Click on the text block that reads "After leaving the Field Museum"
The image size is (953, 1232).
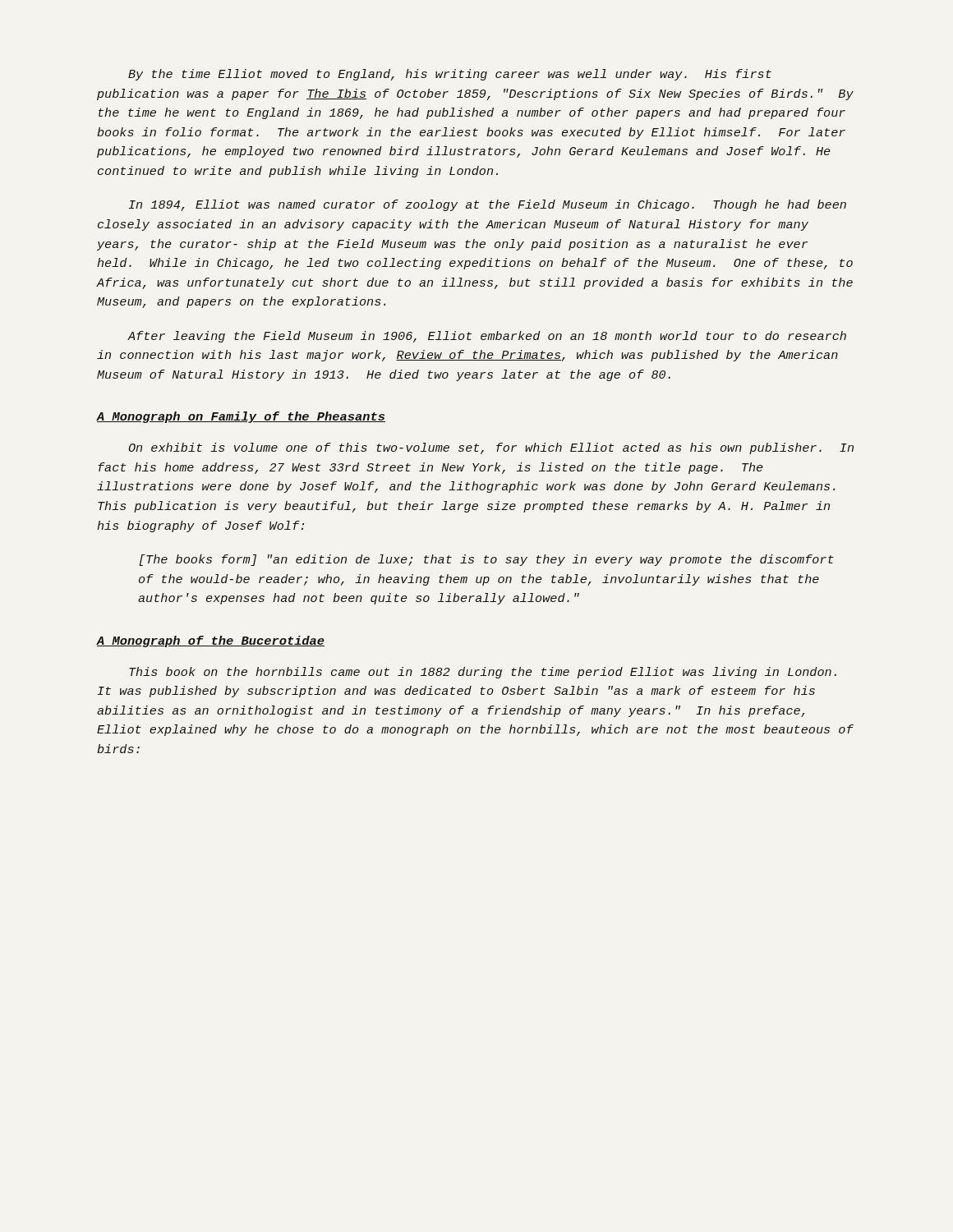click(476, 357)
